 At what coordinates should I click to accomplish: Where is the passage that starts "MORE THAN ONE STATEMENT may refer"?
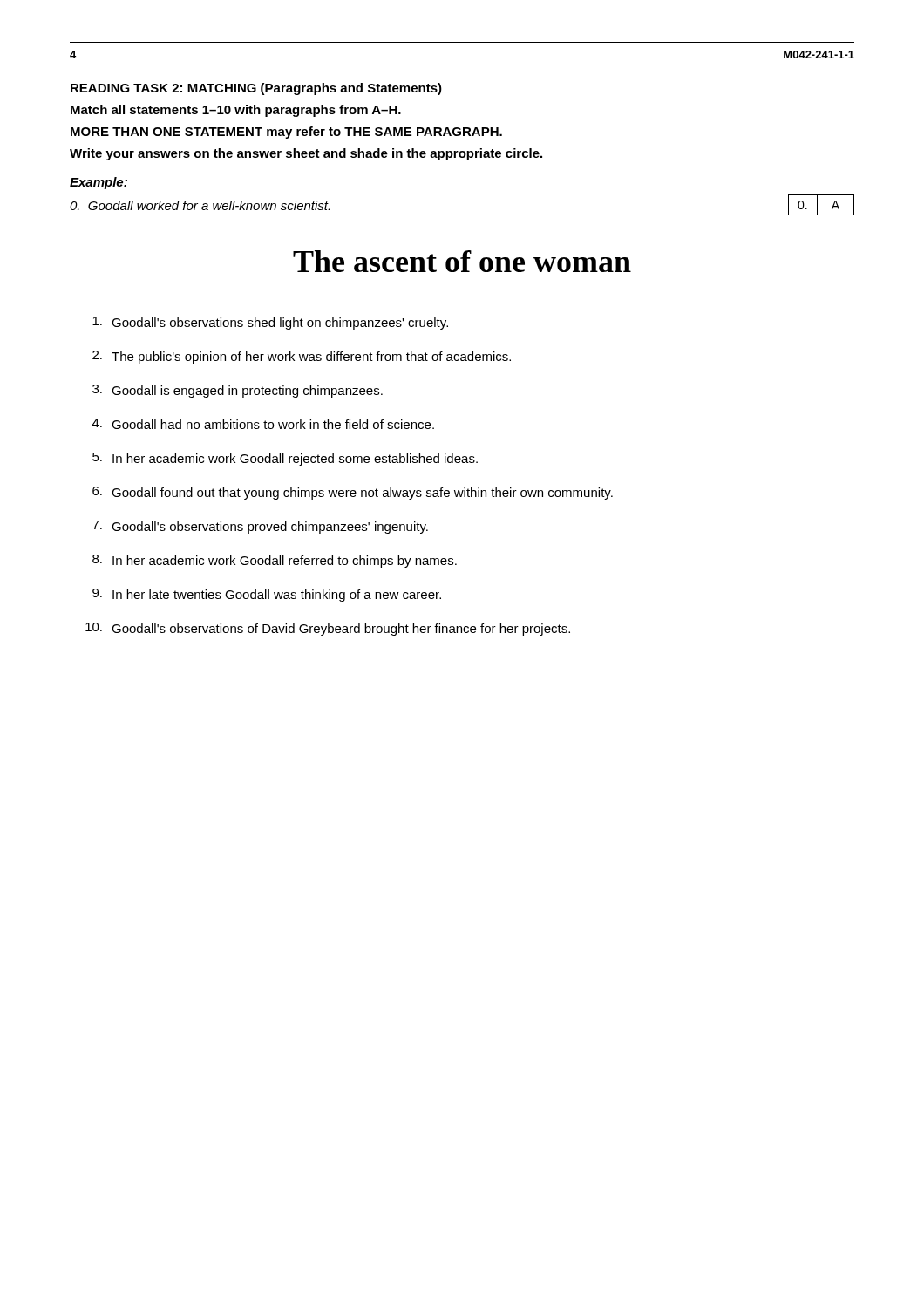pyautogui.click(x=286, y=131)
